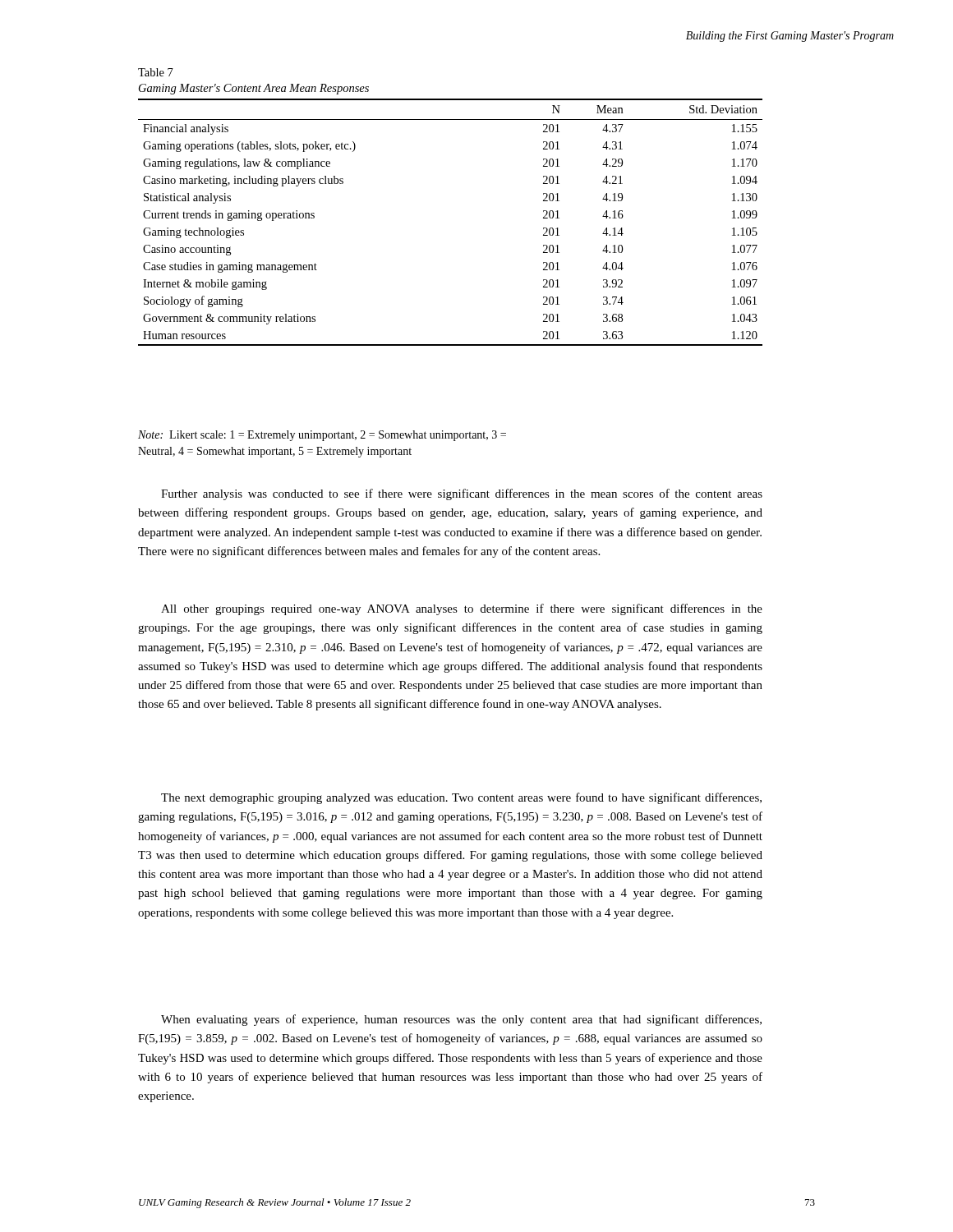
Task: Find the region starting "Note: Likert scale: 1 ="
Action: pos(450,443)
